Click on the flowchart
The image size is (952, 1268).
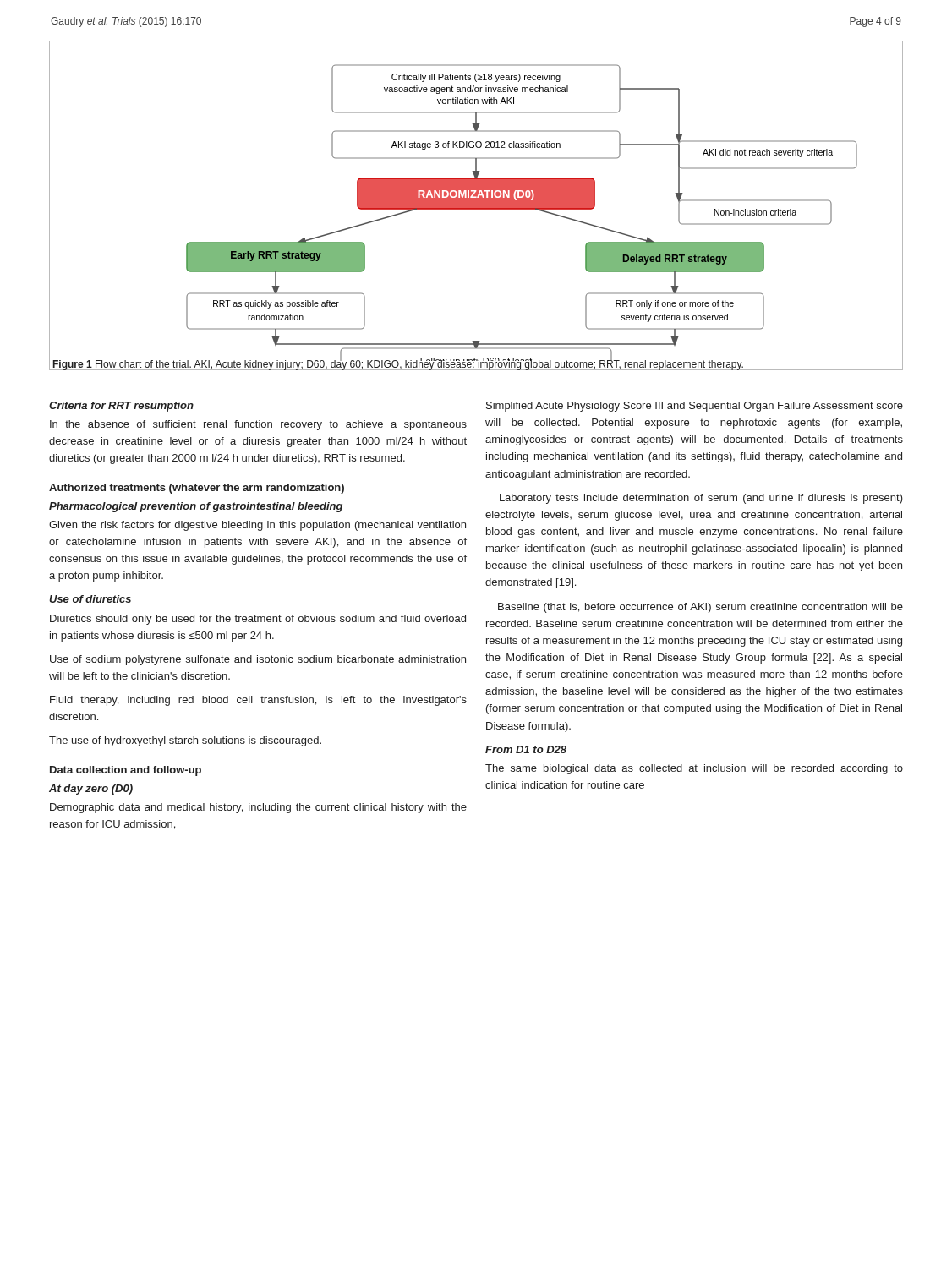click(476, 205)
